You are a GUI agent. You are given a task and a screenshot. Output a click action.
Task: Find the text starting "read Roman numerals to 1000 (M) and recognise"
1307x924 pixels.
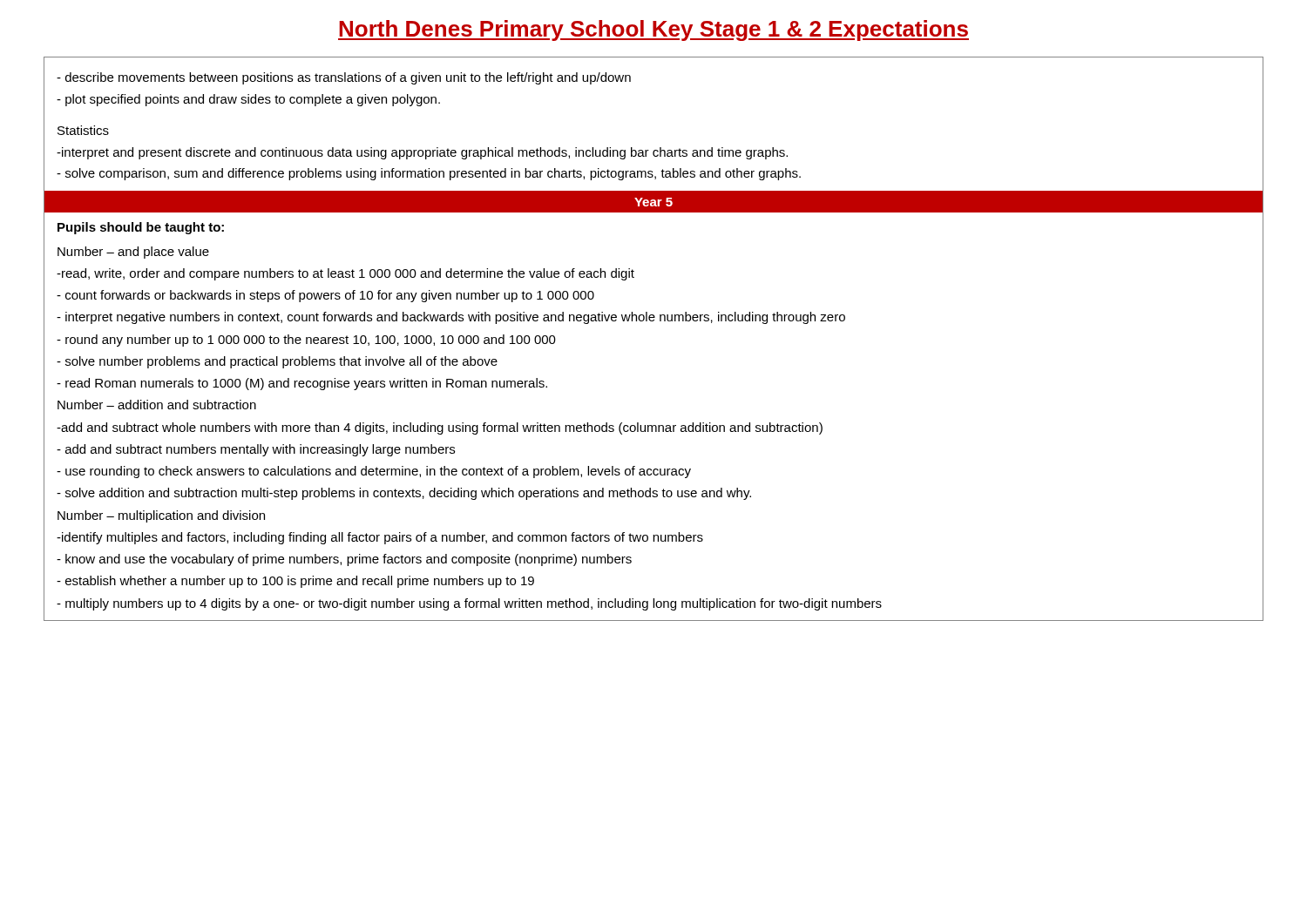(302, 384)
